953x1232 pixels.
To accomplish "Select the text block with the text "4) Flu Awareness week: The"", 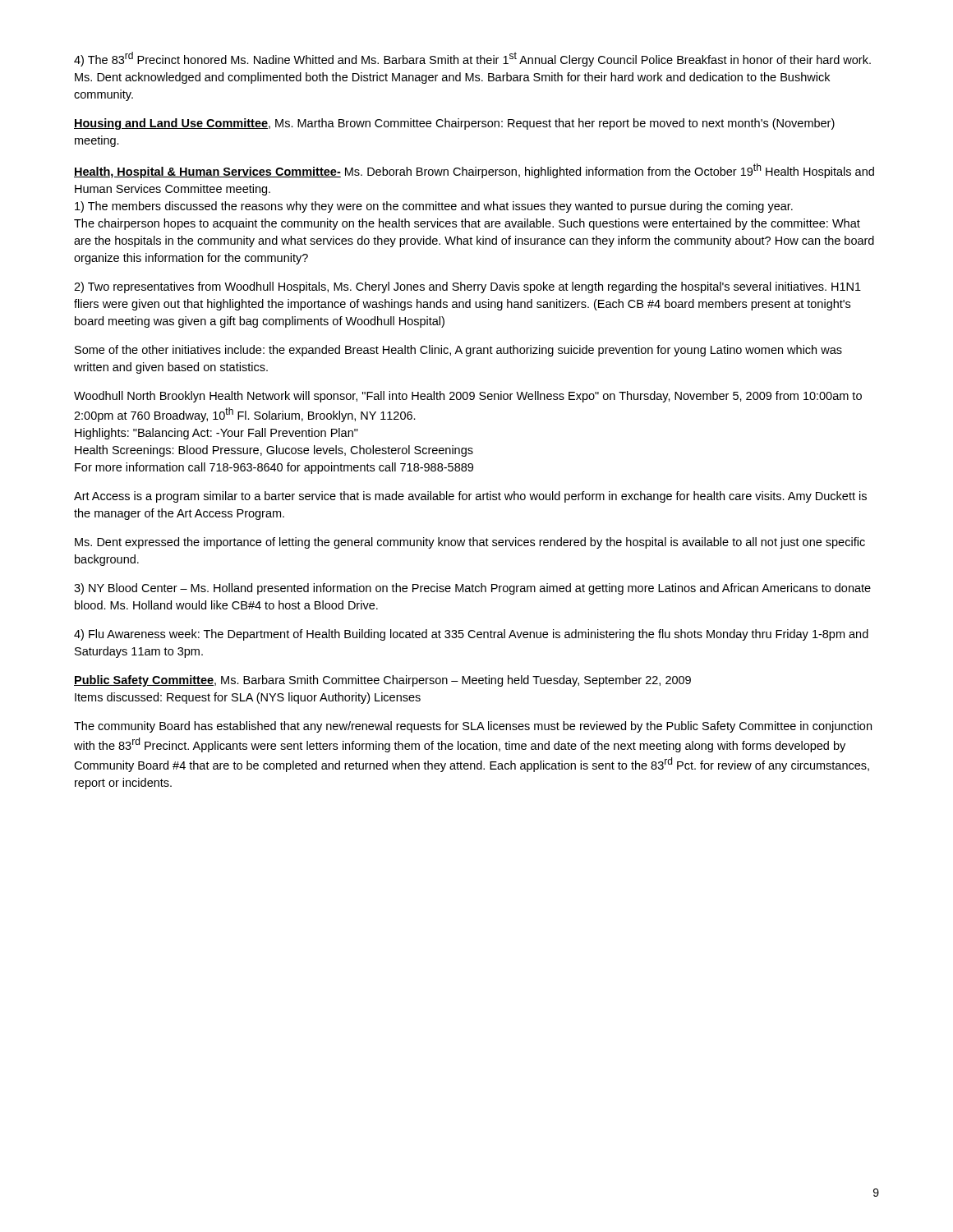I will [x=471, y=643].
